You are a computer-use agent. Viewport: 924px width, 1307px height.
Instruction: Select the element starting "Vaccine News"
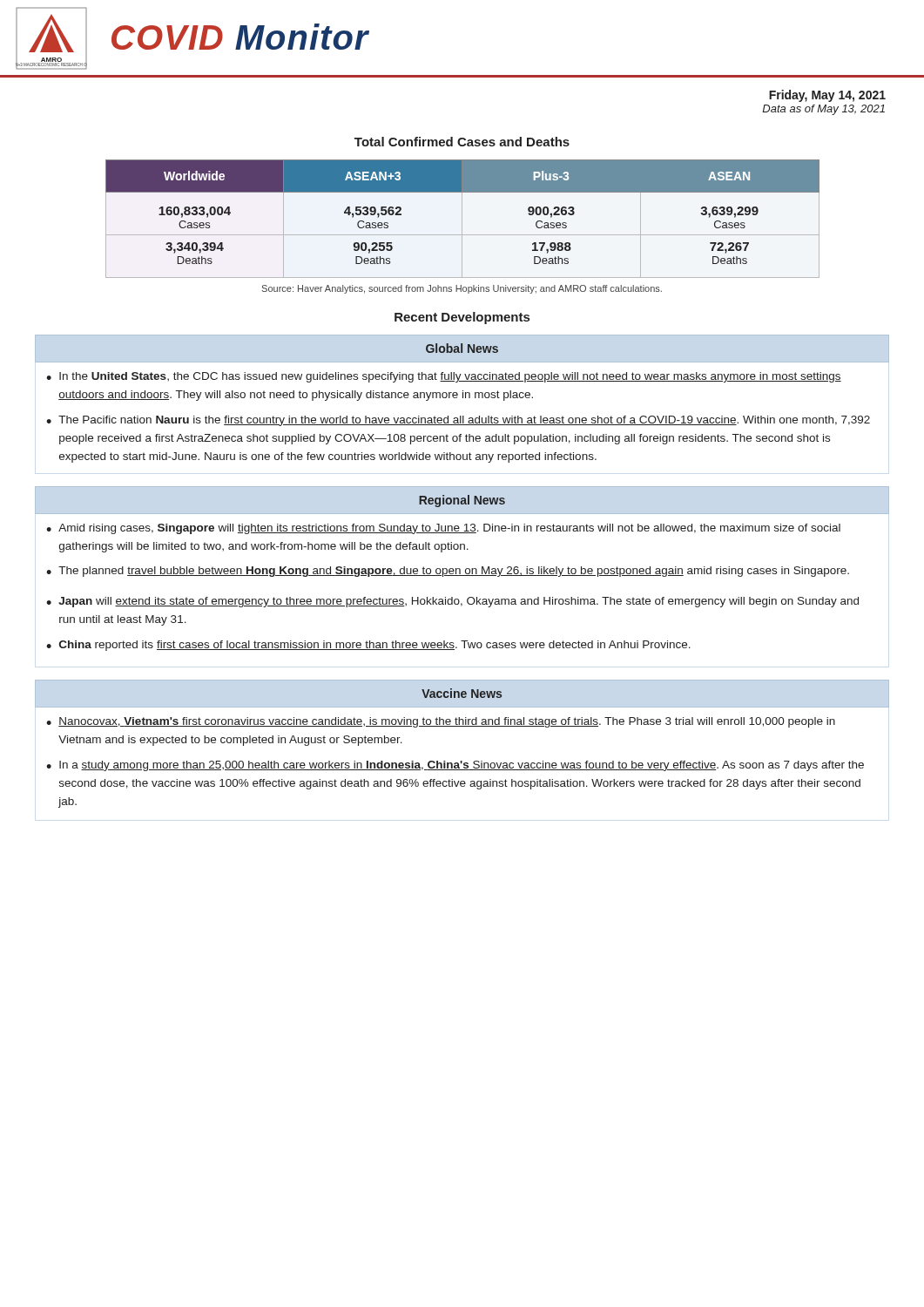click(x=462, y=694)
